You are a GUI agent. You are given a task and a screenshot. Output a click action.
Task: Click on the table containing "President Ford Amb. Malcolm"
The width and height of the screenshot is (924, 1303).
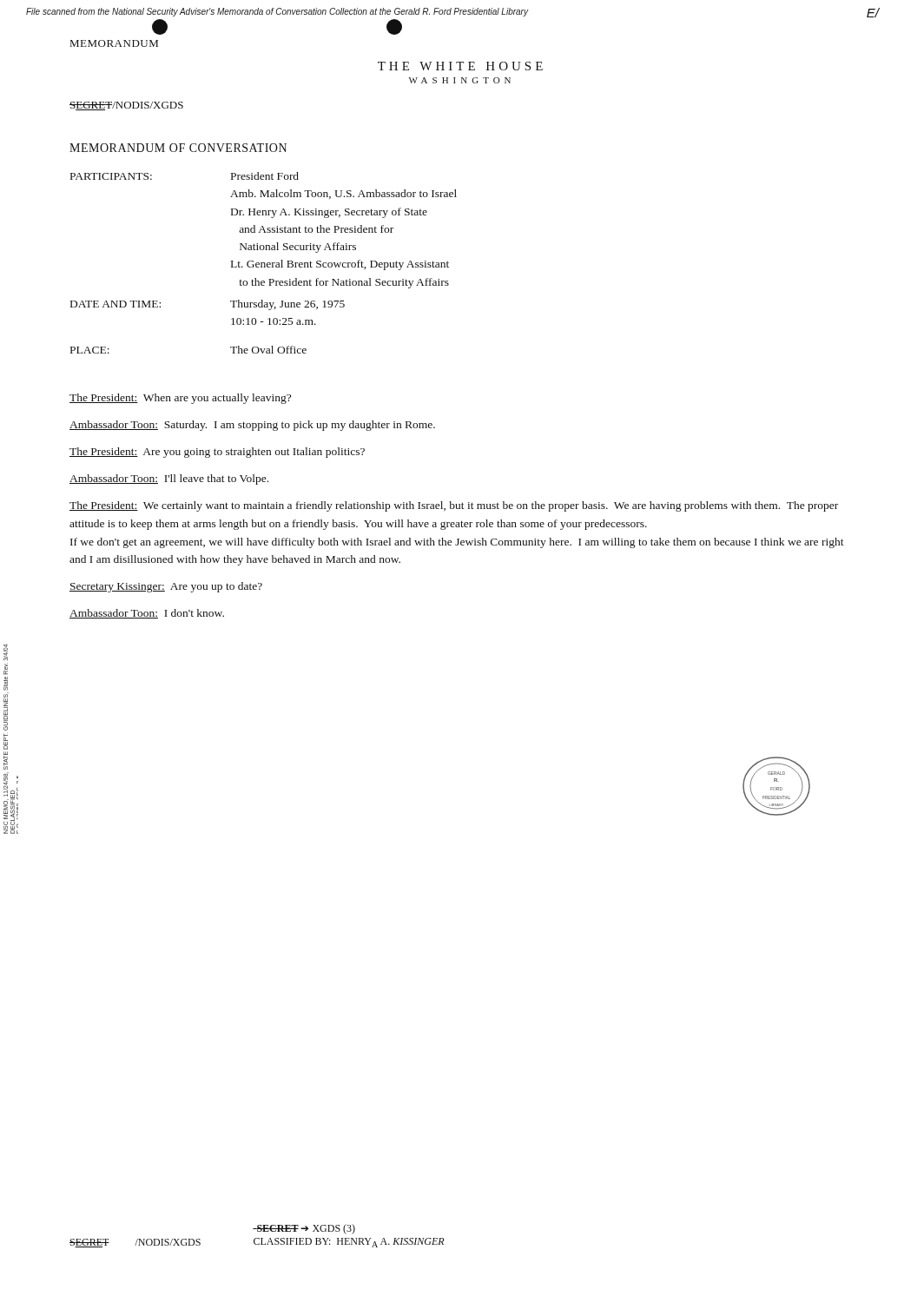[462, 229]
